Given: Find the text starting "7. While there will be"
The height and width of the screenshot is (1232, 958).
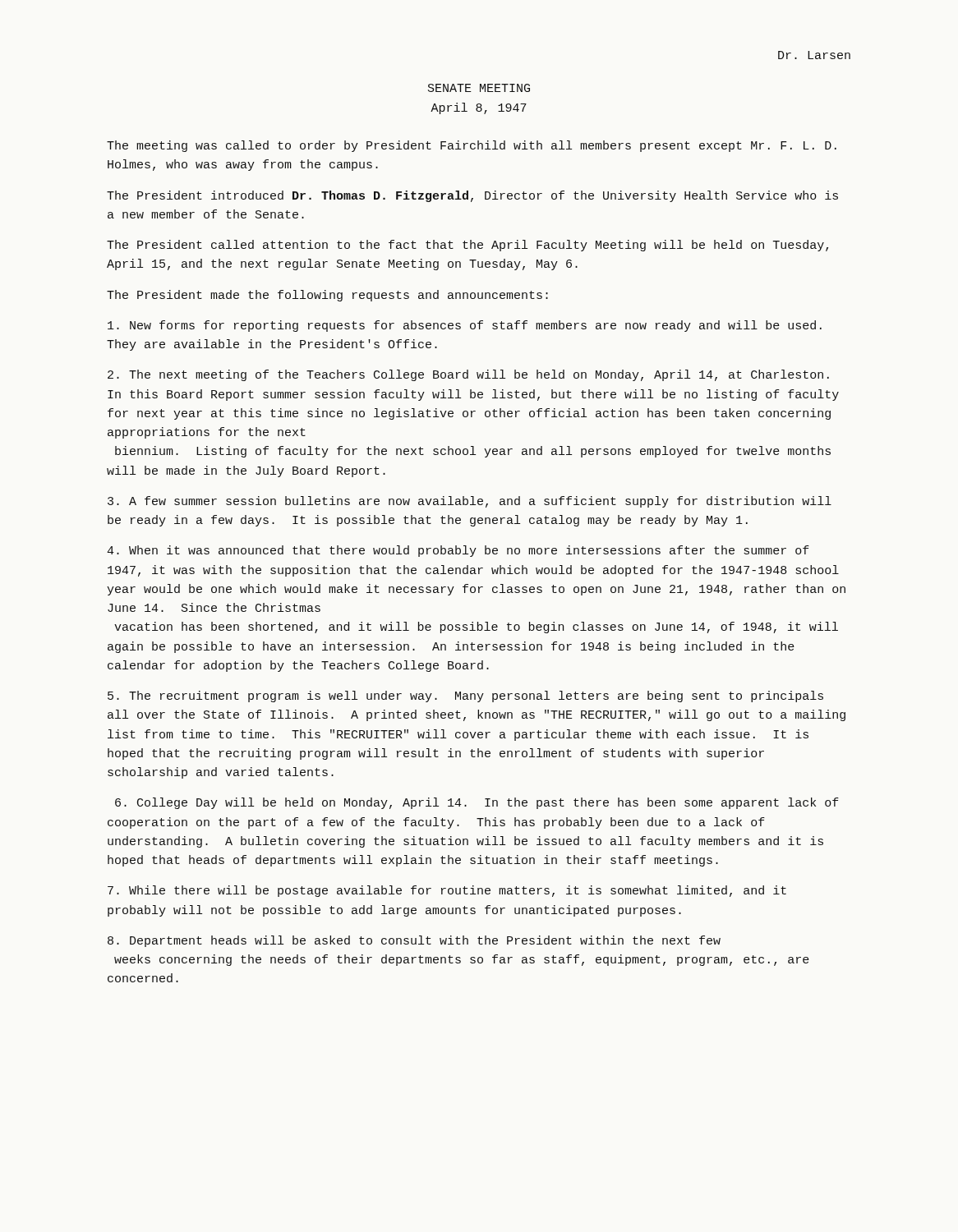Looking at the screenshot, I should pyautogui.click(x=447, y=901).
